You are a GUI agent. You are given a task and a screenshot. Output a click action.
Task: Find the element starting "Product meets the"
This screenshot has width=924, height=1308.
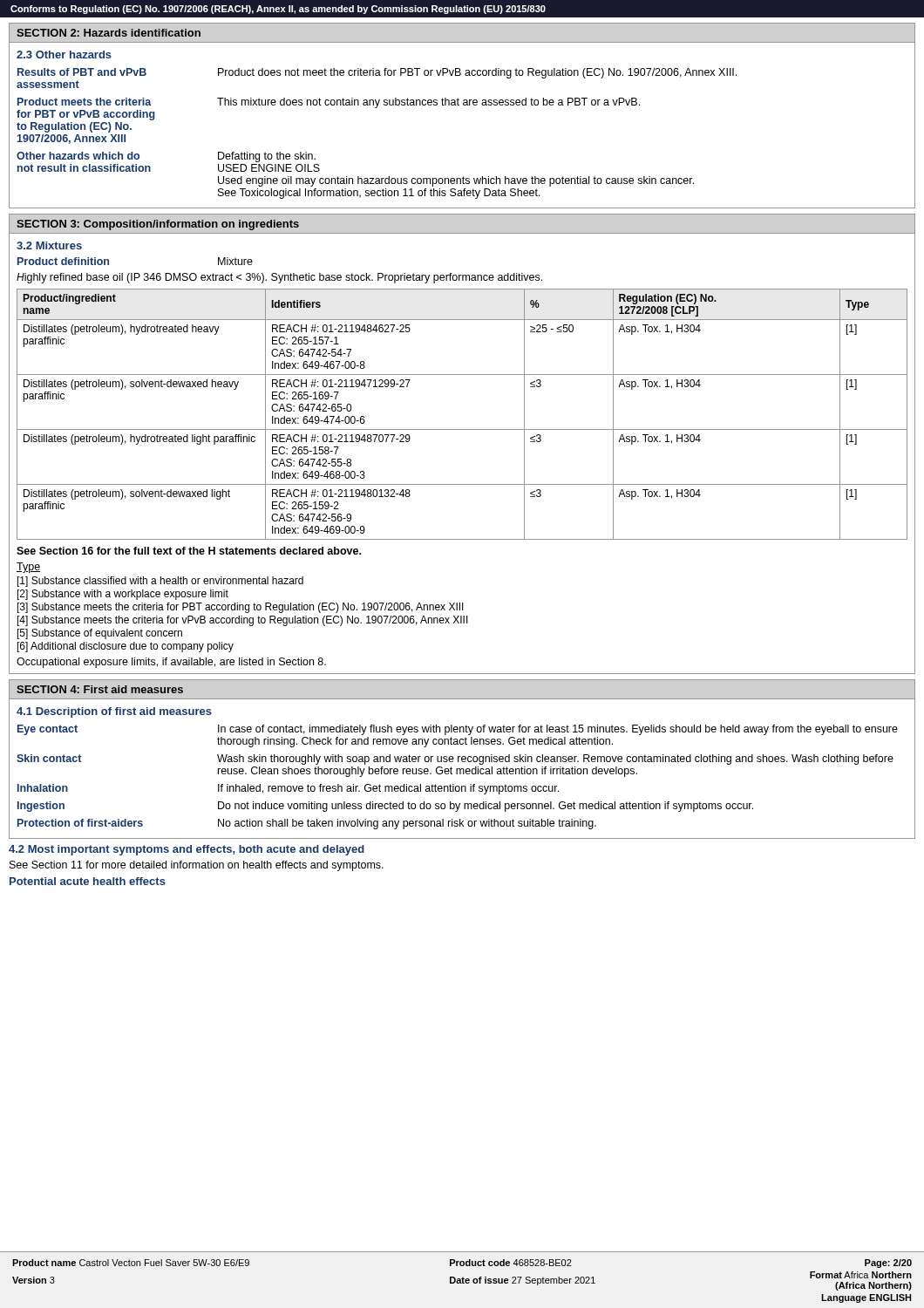[x=329, y=103]
